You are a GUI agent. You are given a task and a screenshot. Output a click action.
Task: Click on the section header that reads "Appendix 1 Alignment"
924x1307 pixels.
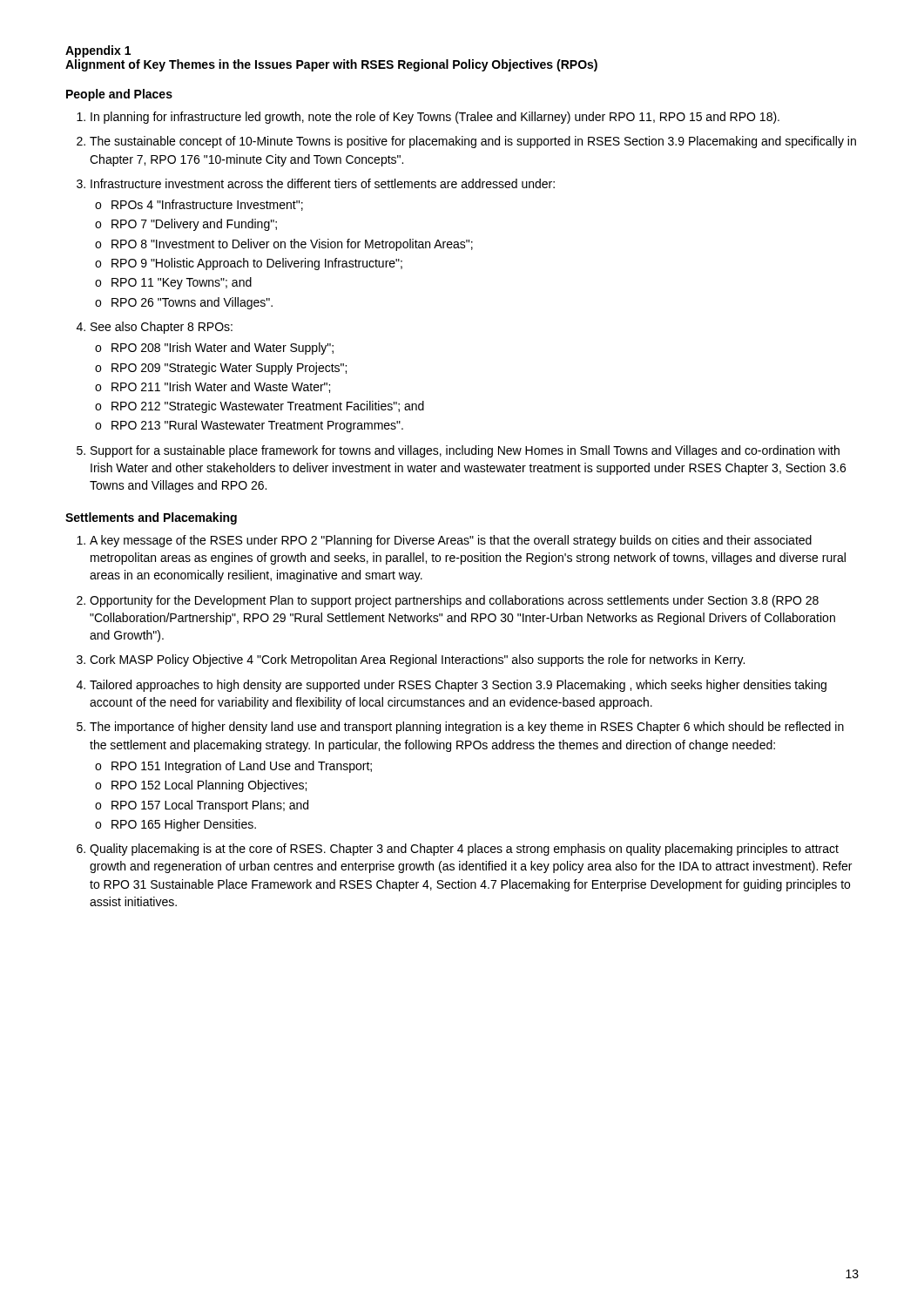point(462,58)
